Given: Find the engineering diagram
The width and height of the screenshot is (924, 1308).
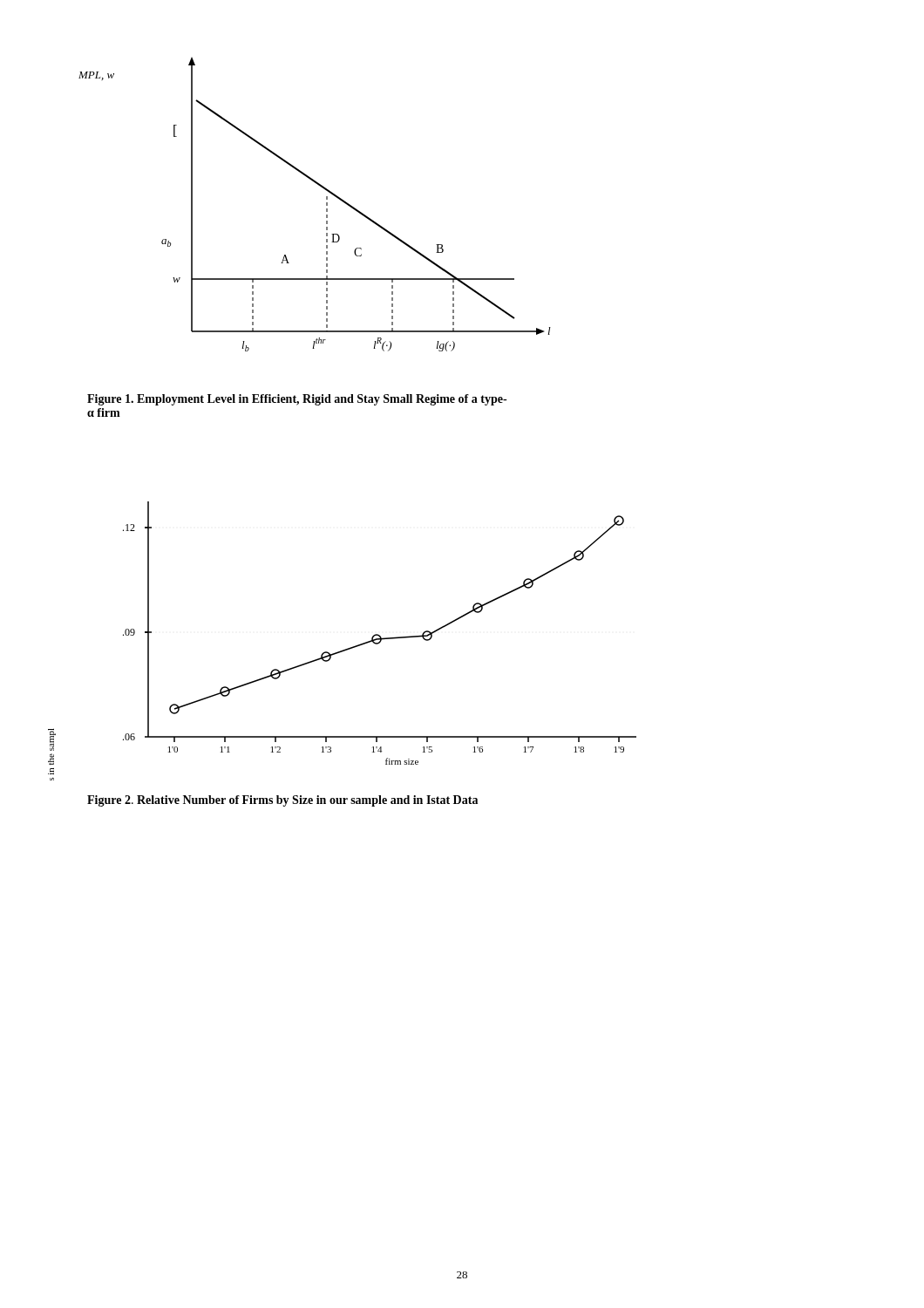Looking at the screenshot, I should pyautogui.click(x=323, y=214).
